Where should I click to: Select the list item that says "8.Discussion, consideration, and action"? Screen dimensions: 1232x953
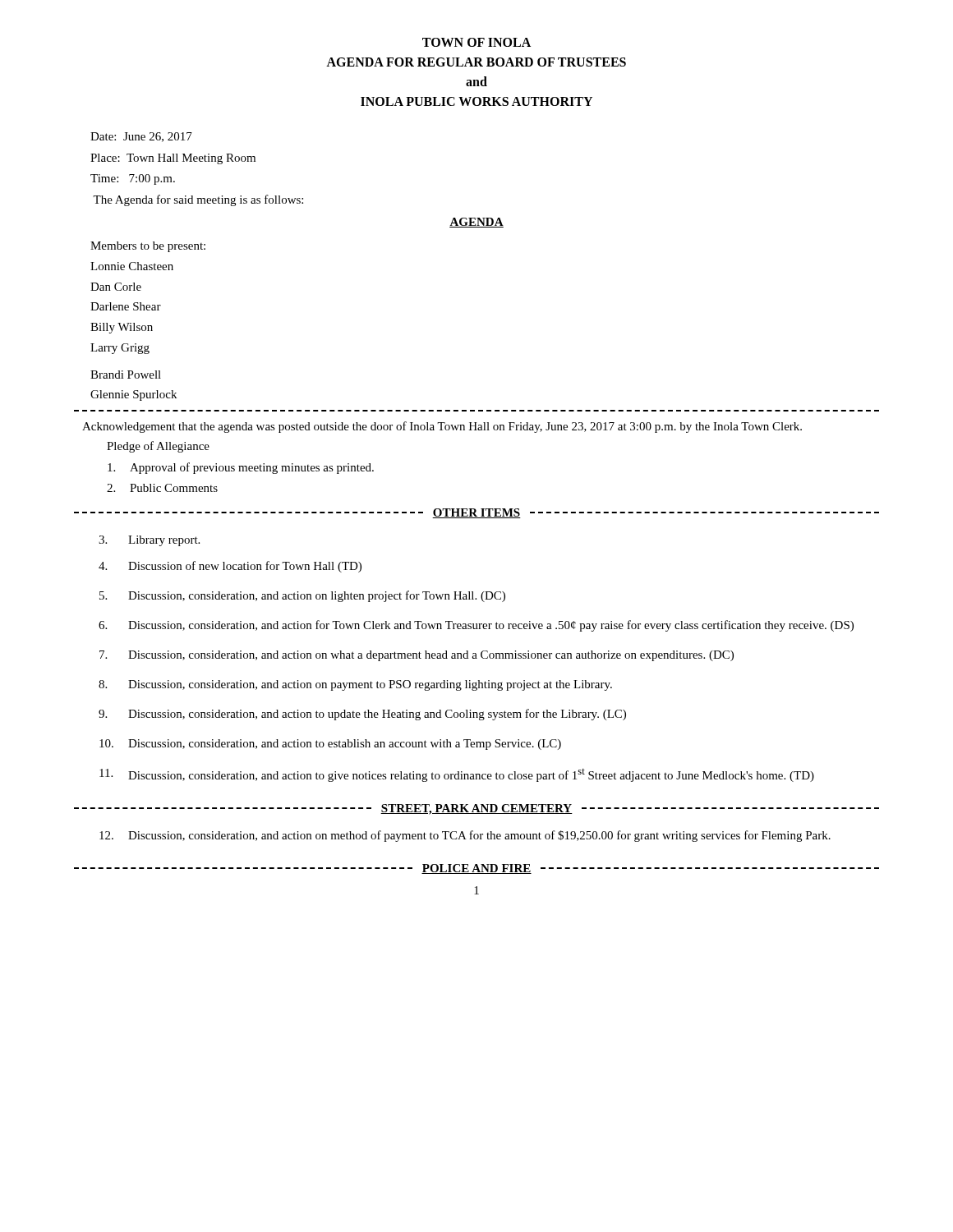[485, 684]
